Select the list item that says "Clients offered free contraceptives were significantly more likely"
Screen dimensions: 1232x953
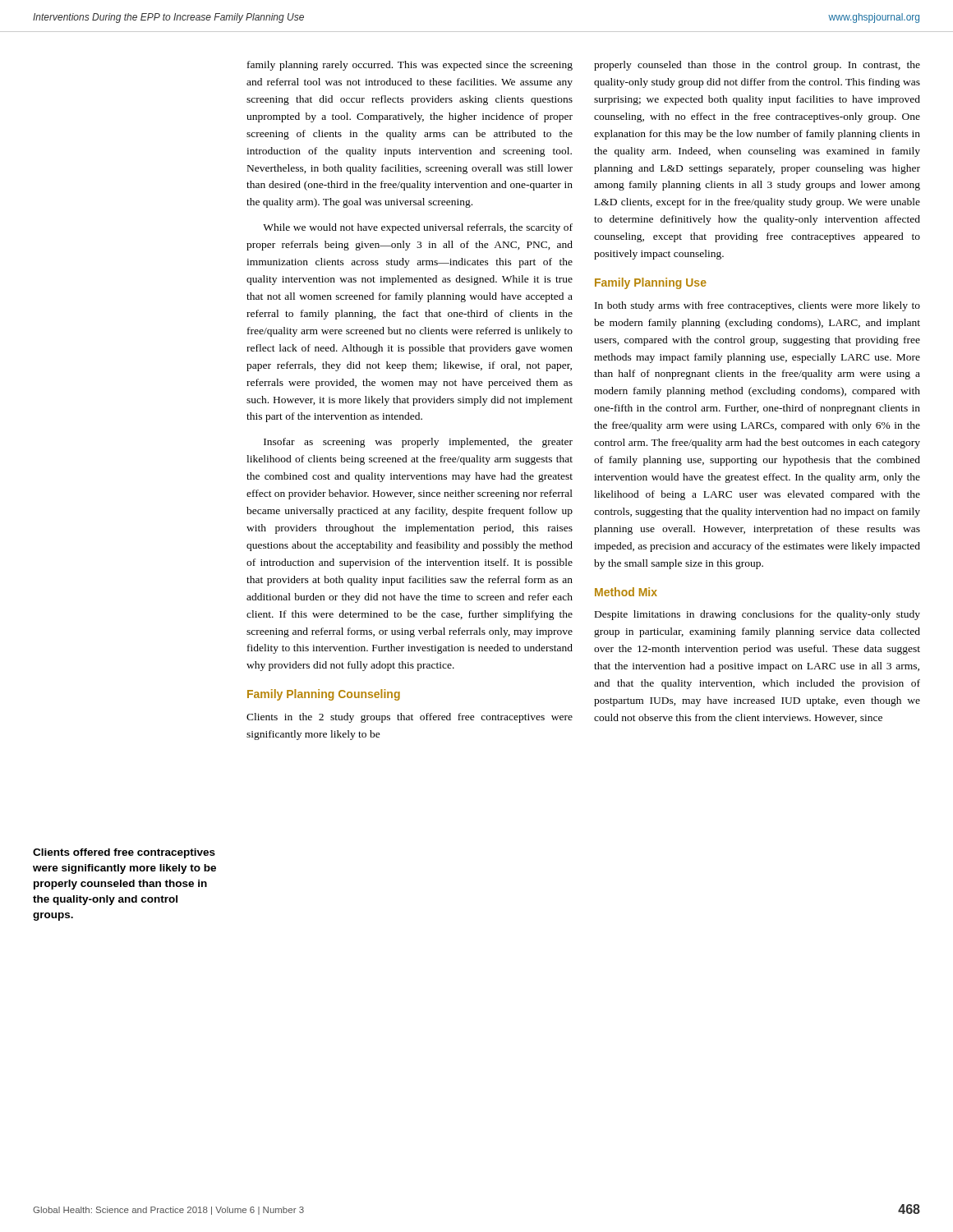click(125, 883)
